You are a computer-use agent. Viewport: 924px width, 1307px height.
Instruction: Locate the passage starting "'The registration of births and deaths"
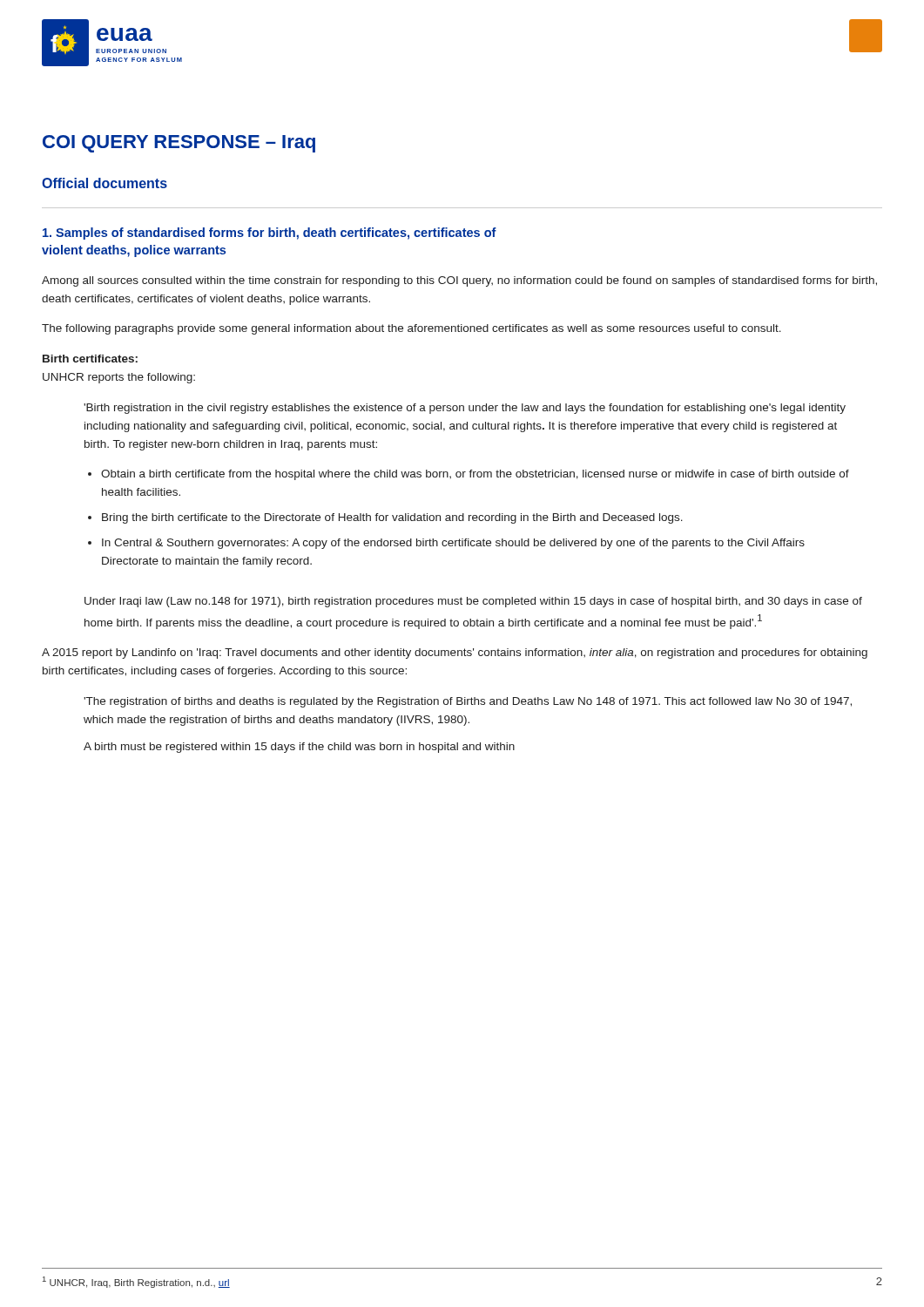pos(468,710)
